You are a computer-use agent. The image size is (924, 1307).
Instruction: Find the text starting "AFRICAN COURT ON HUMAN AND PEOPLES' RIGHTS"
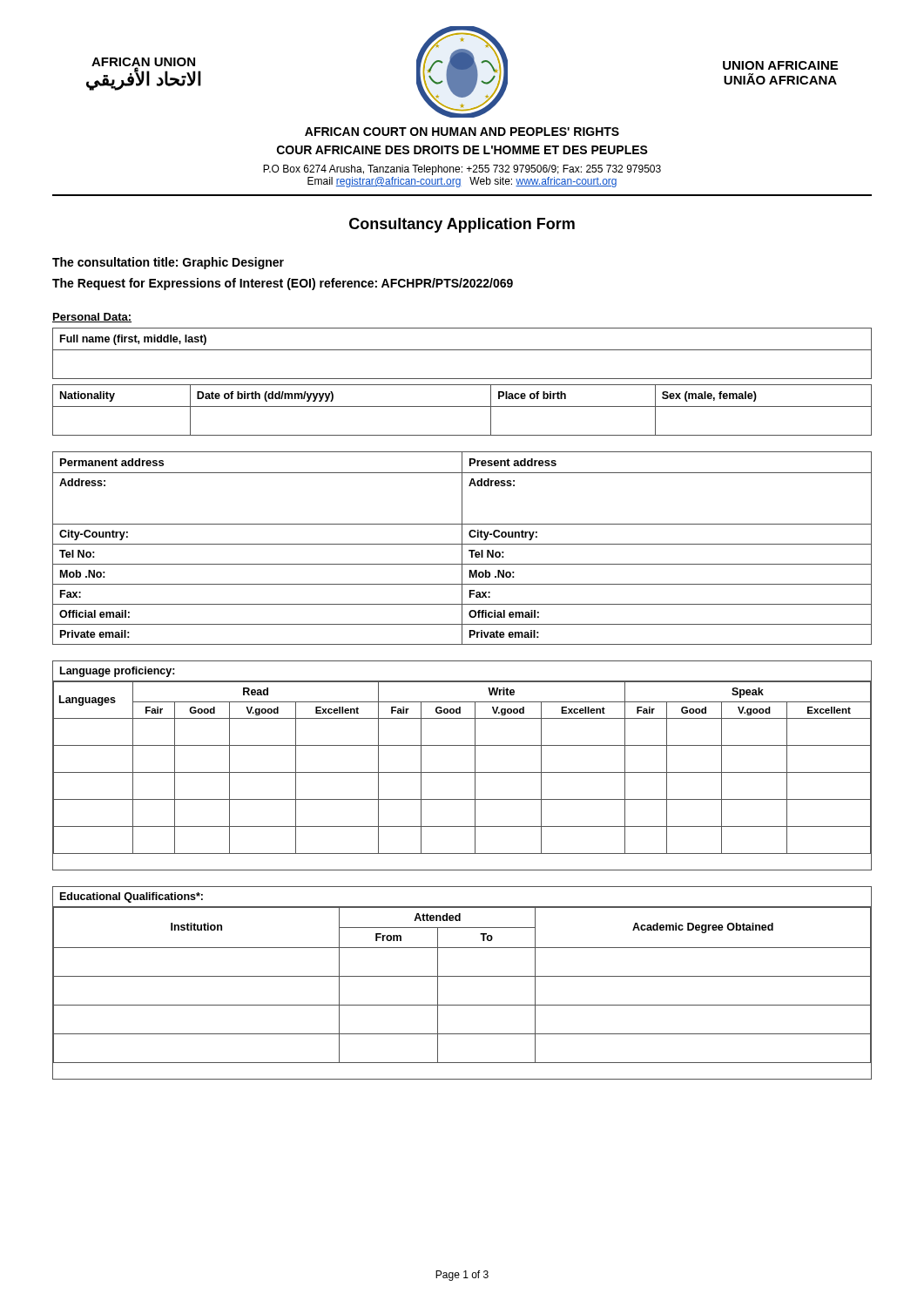tap(462, 155)
